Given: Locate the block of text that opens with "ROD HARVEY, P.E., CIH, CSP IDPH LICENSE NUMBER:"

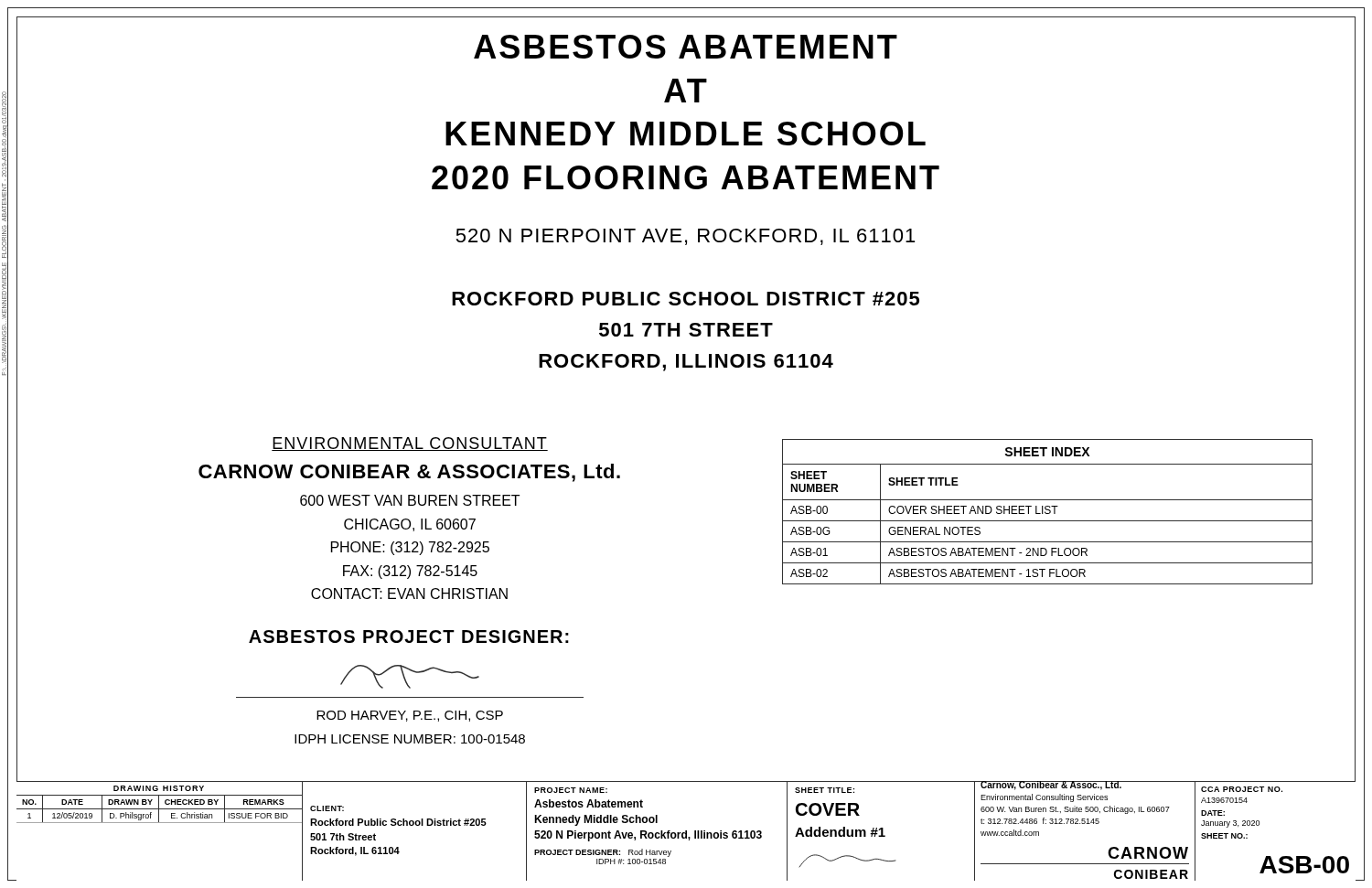Looking at the screenshot, I should click(x=410, y=697).
